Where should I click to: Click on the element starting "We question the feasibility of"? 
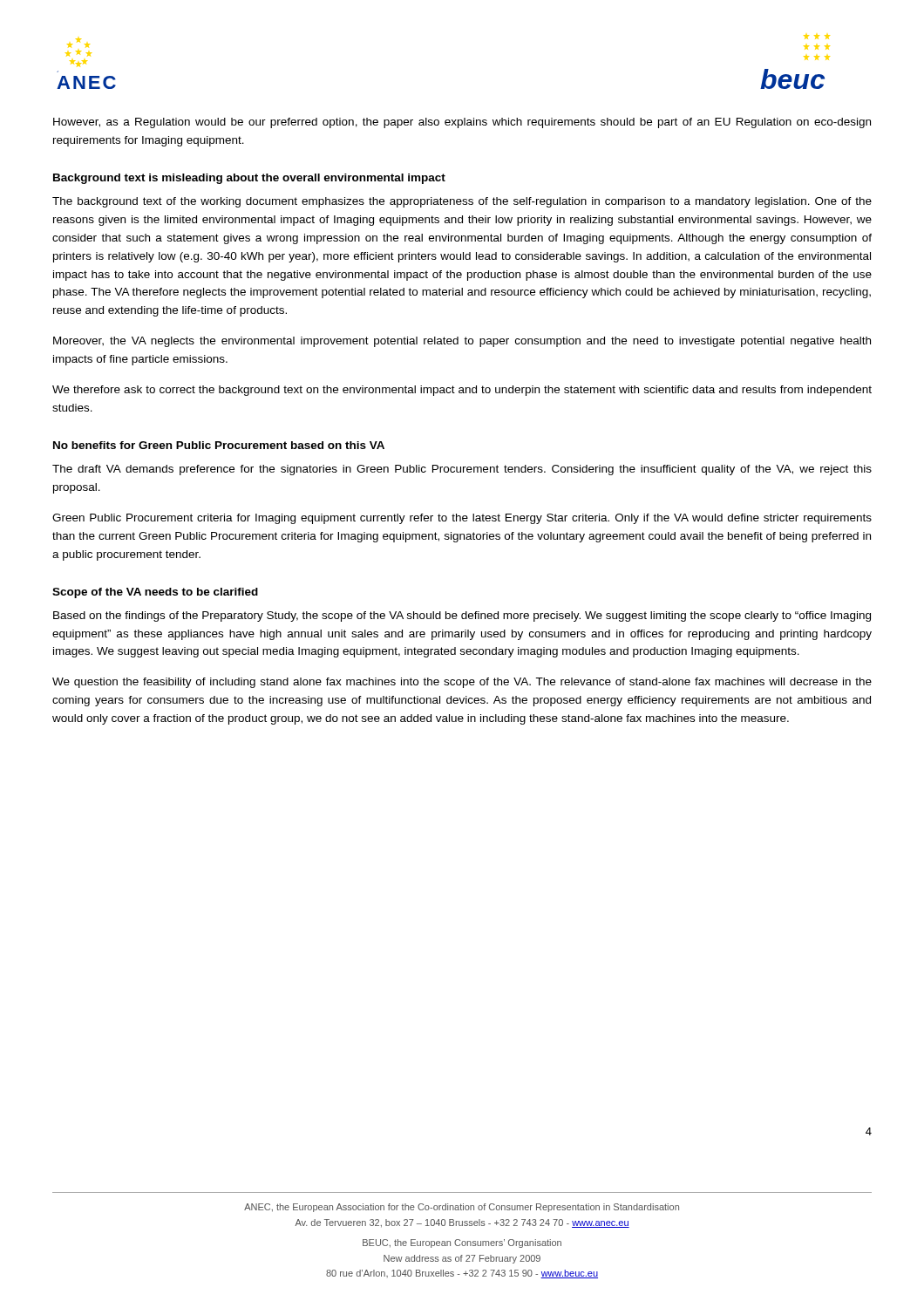tap(462, 700)
